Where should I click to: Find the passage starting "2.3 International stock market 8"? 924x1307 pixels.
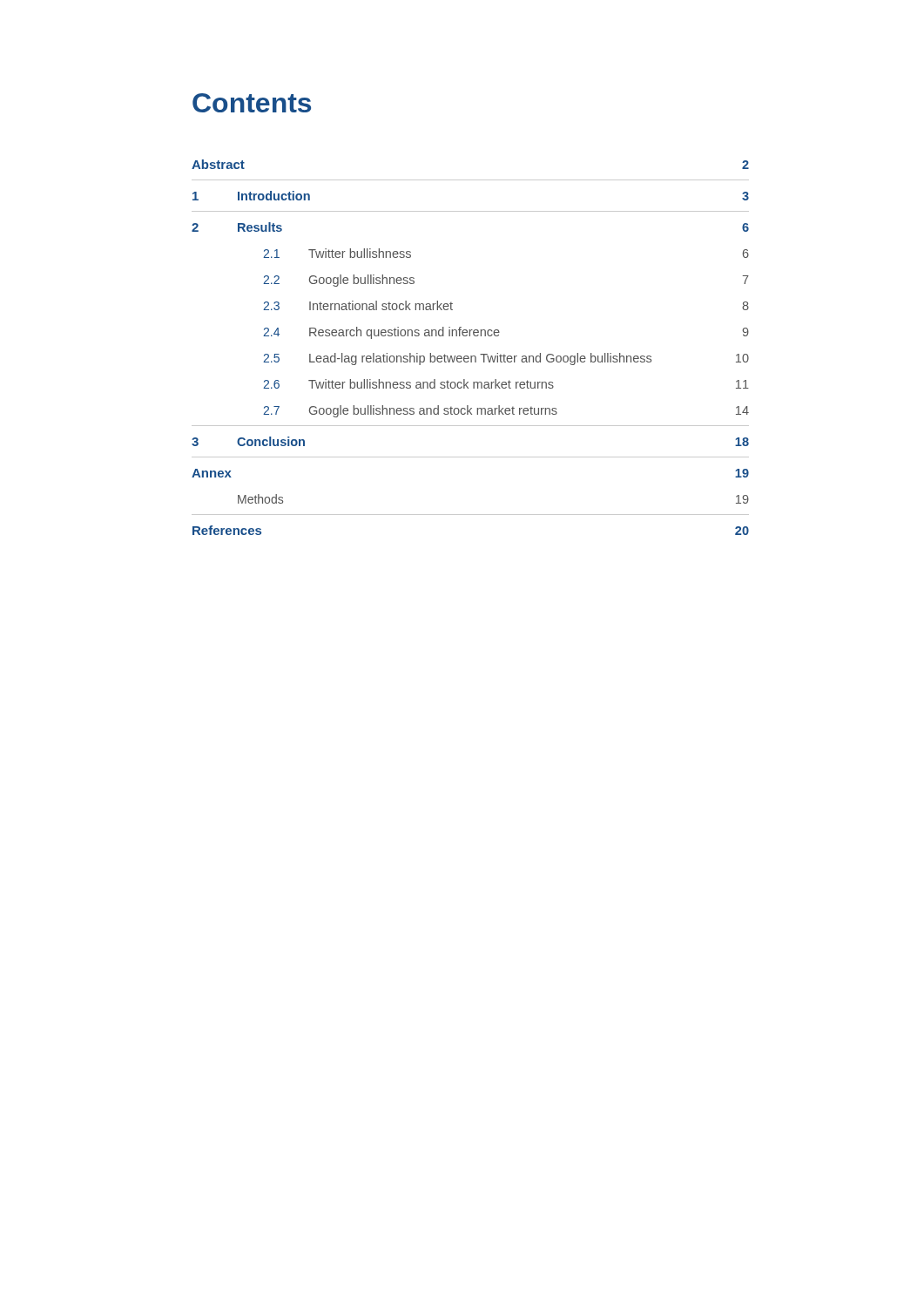pyautogui.click(x=373, y=305)
